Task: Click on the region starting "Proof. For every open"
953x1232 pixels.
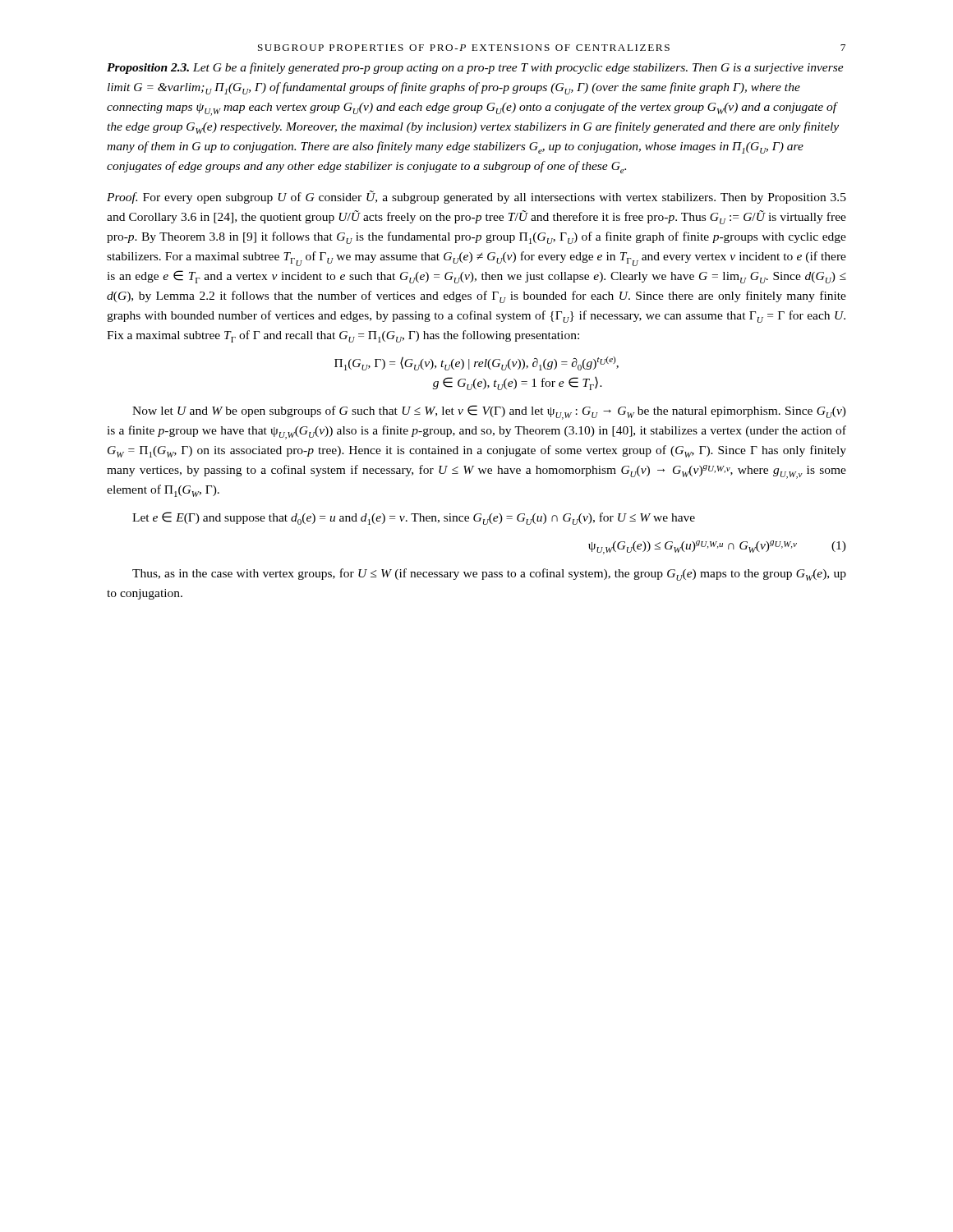Action: coord(476,266)
